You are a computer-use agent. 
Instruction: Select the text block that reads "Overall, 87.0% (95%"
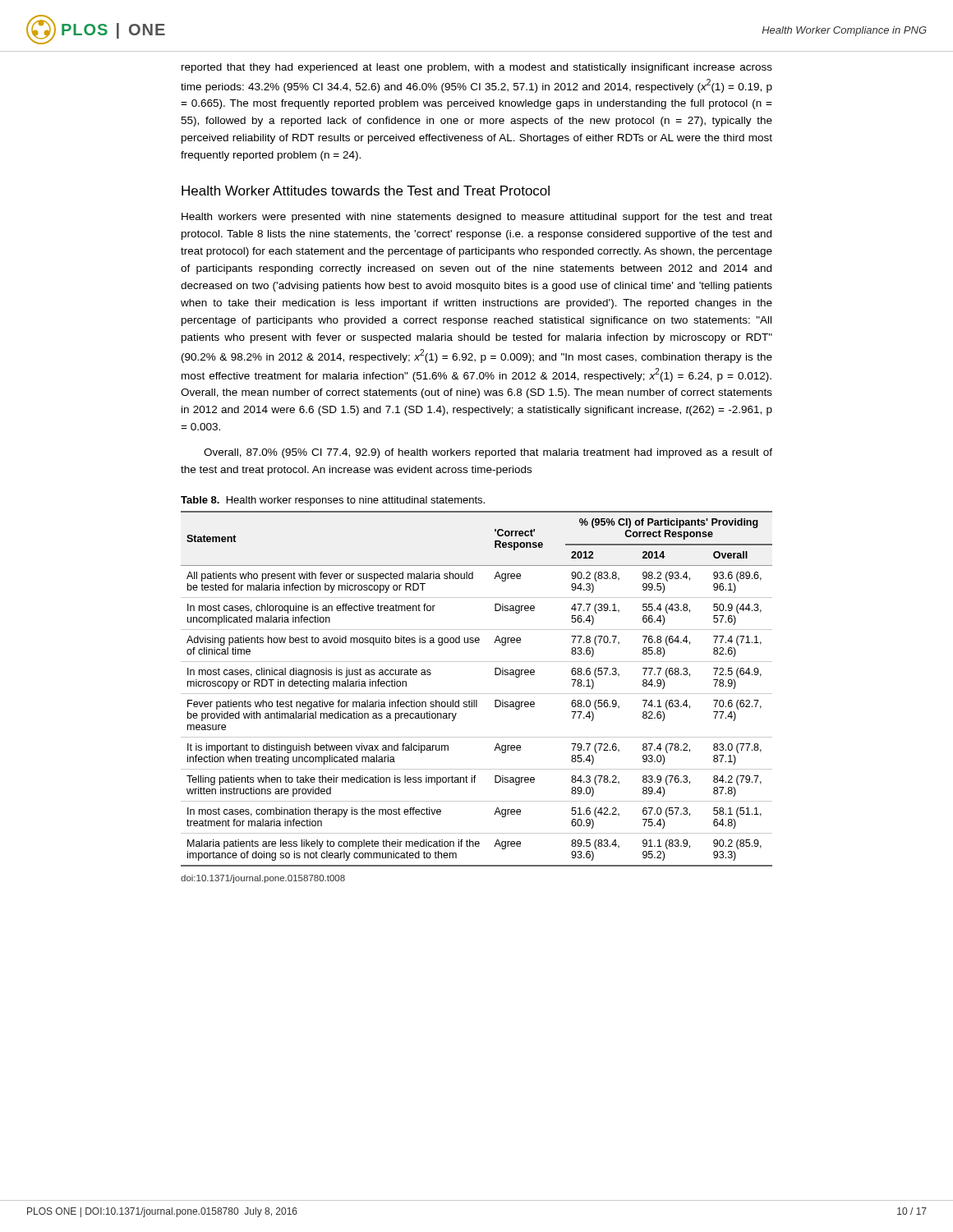[476, 461]
